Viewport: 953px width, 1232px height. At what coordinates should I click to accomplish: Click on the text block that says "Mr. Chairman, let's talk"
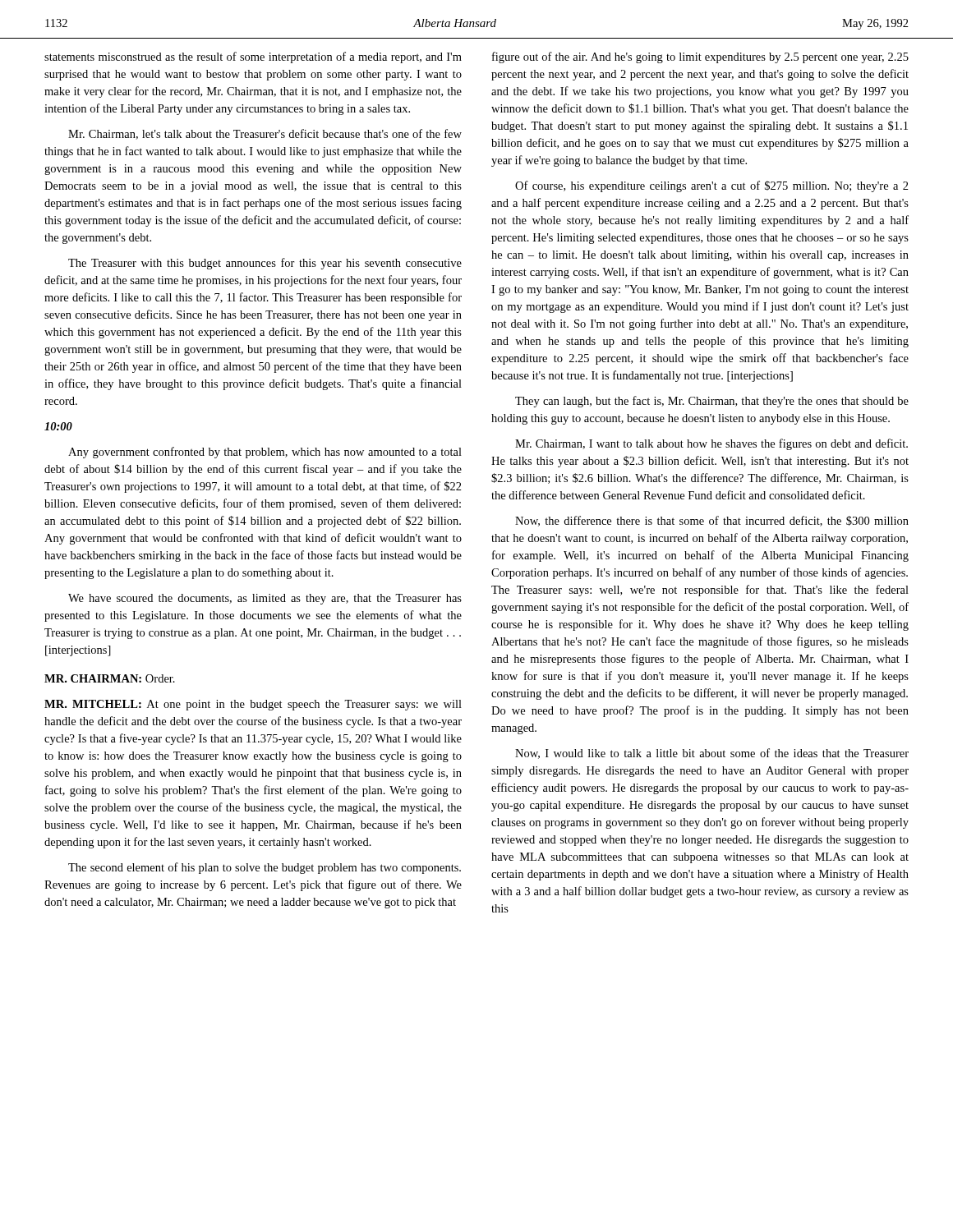[x=253, y=186]
